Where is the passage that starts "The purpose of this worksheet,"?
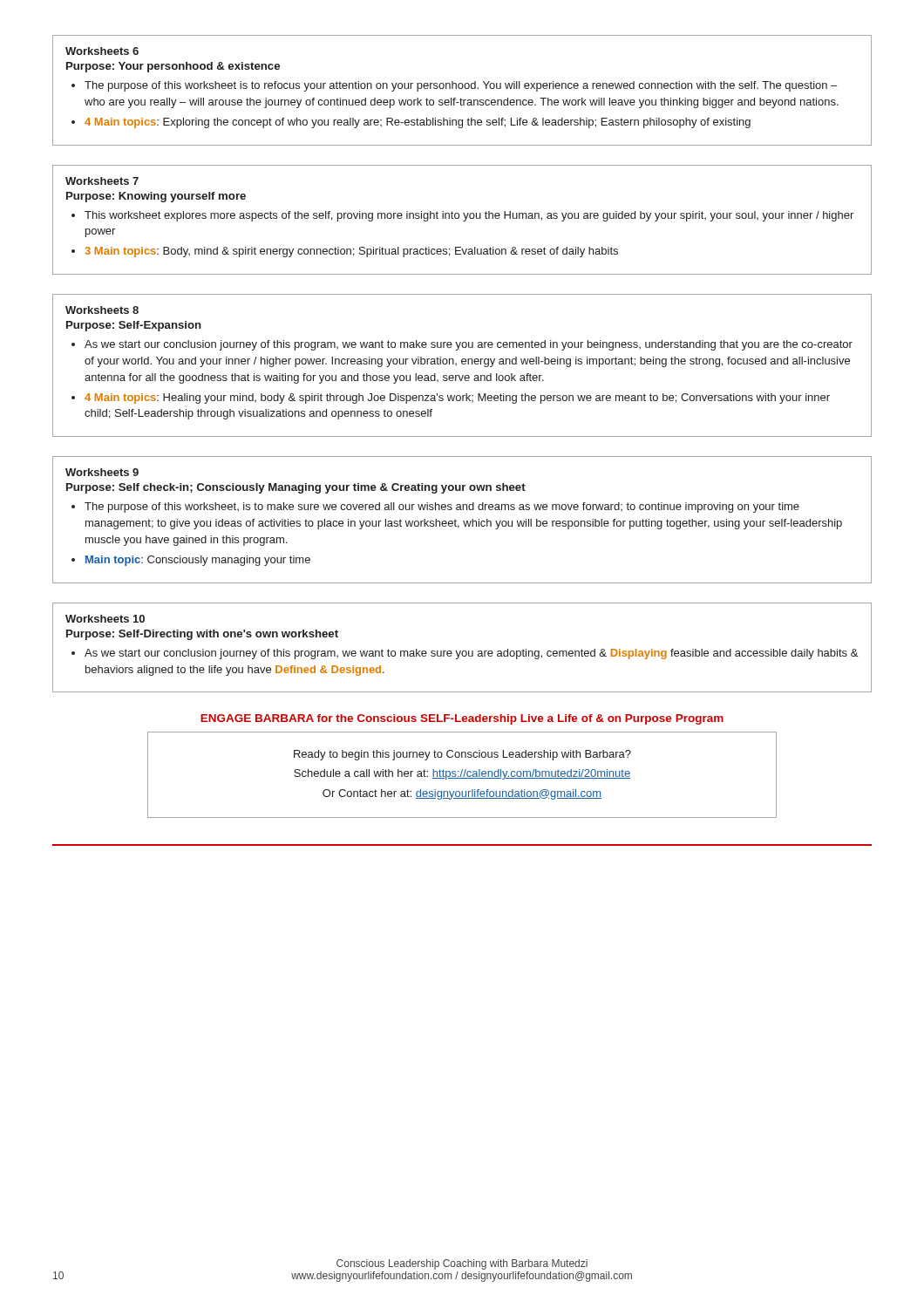This screenshot has height=1308, width=924. [x=463, y=523]
